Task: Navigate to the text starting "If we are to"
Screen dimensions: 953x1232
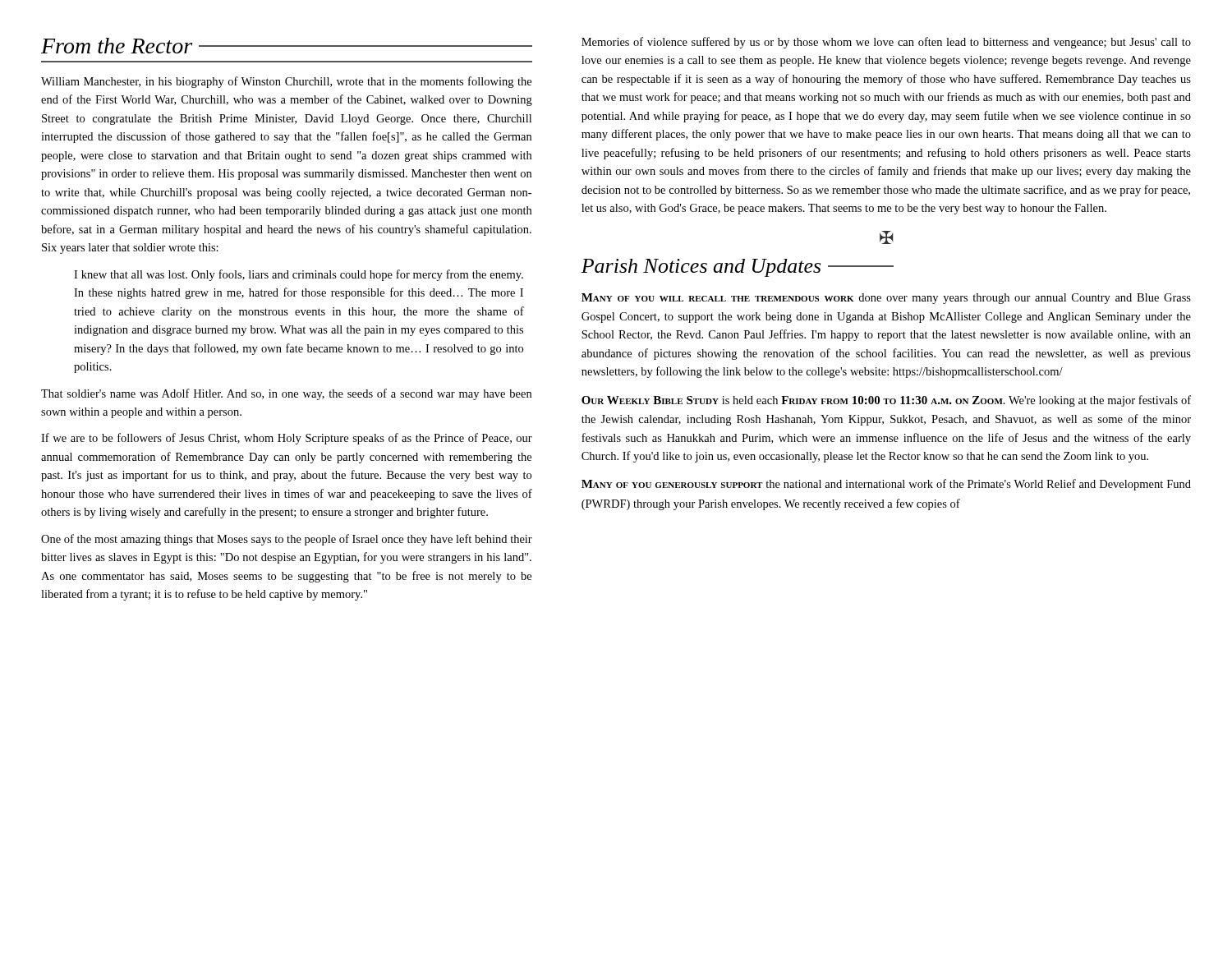Action: pos(287,475)
